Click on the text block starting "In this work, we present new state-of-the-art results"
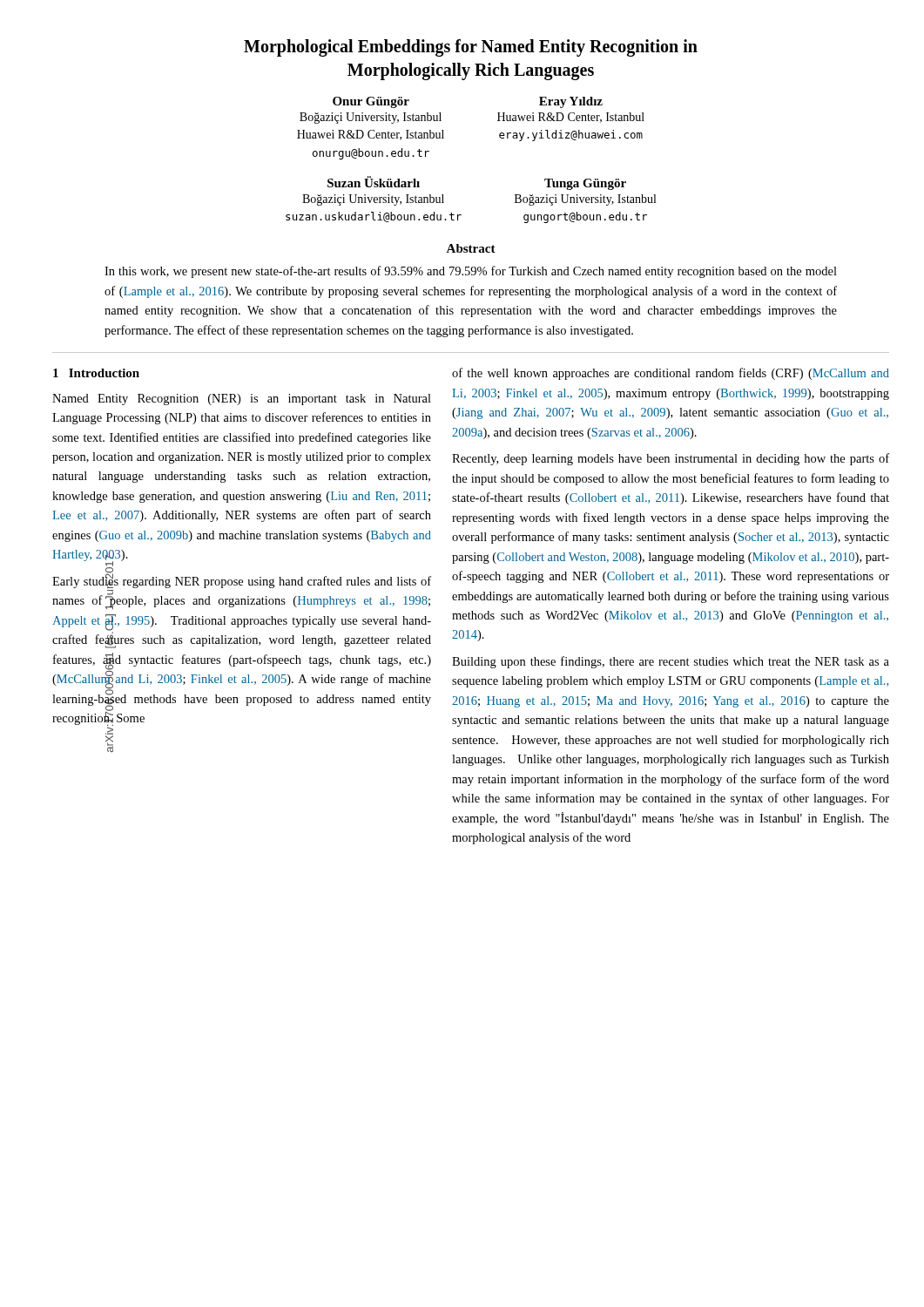The image size is (924, 1307). [471, 301]
